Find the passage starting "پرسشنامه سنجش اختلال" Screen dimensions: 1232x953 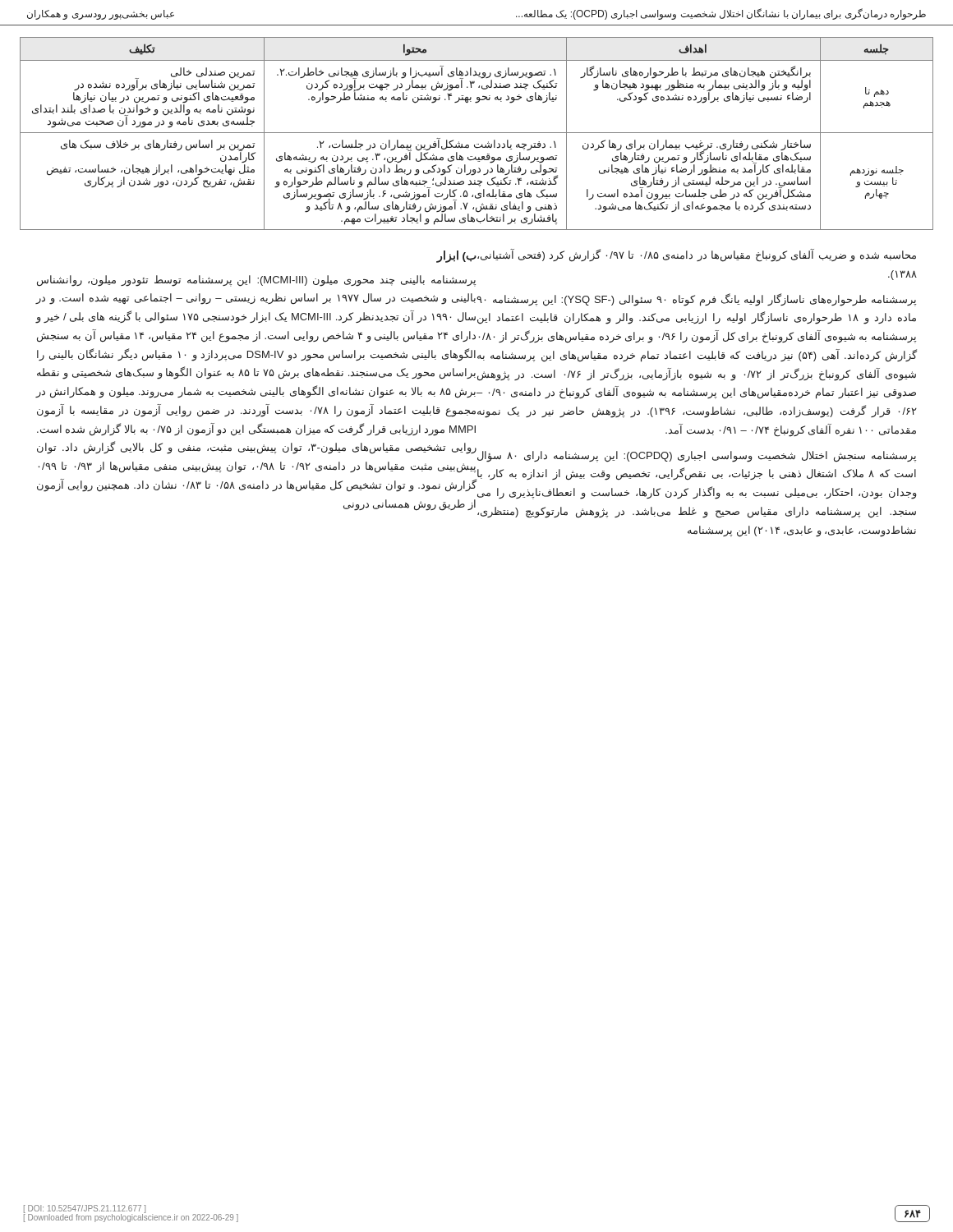click(697, 492)
